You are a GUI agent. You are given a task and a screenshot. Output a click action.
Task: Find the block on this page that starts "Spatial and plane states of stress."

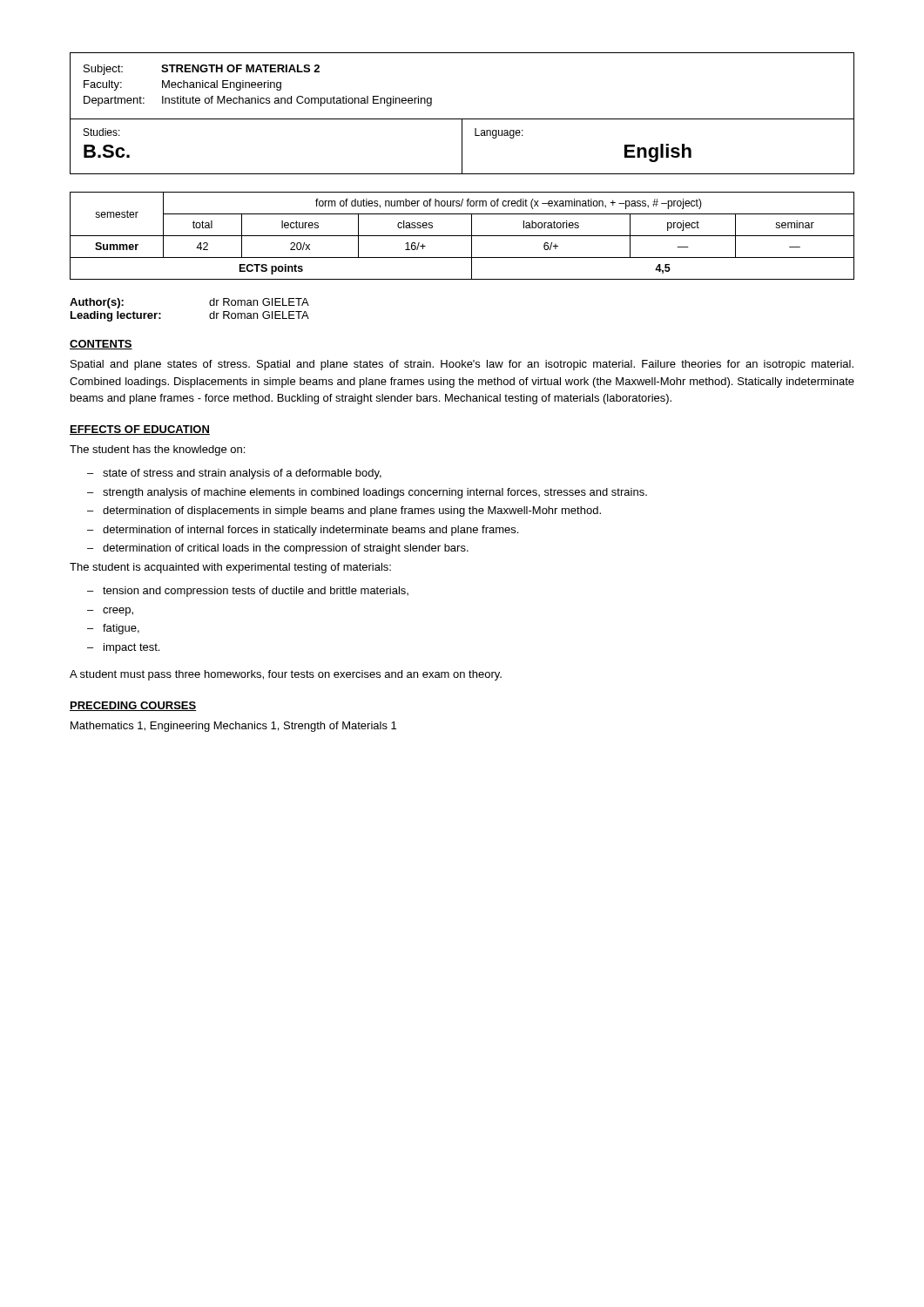(462, 381)
